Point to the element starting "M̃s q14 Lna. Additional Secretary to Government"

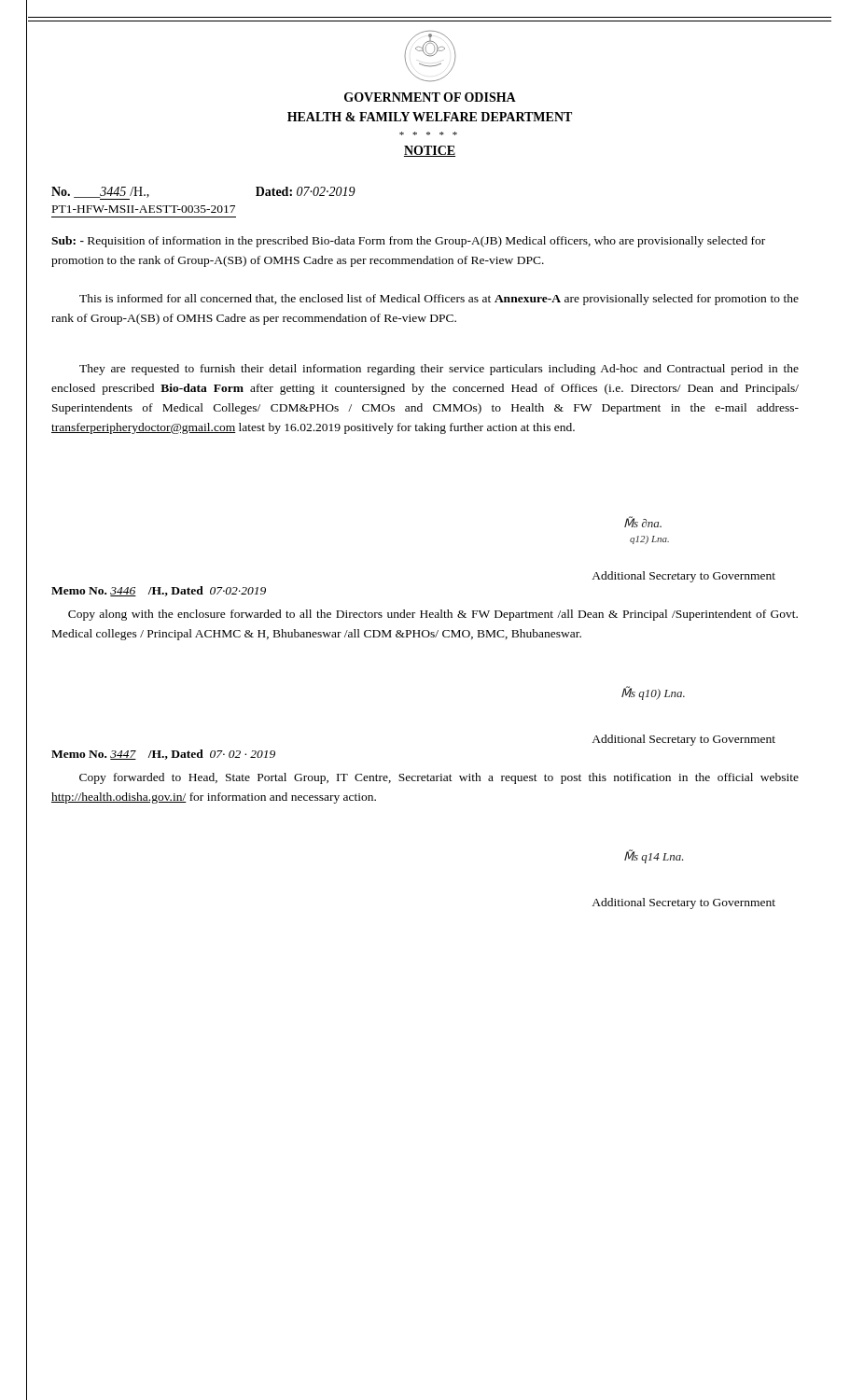(x=654, y=856)
